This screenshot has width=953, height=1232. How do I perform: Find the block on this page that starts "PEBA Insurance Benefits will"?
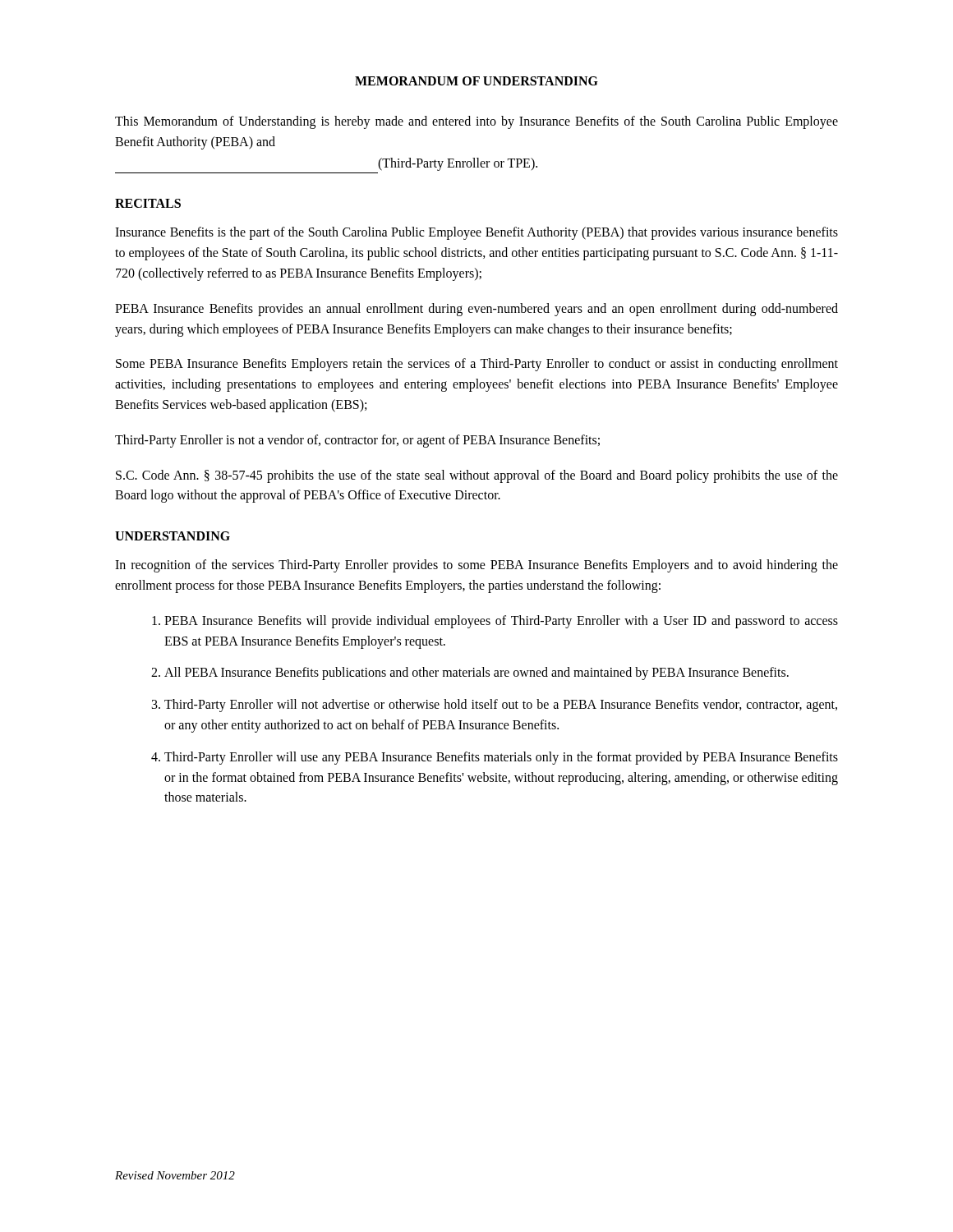501,630
